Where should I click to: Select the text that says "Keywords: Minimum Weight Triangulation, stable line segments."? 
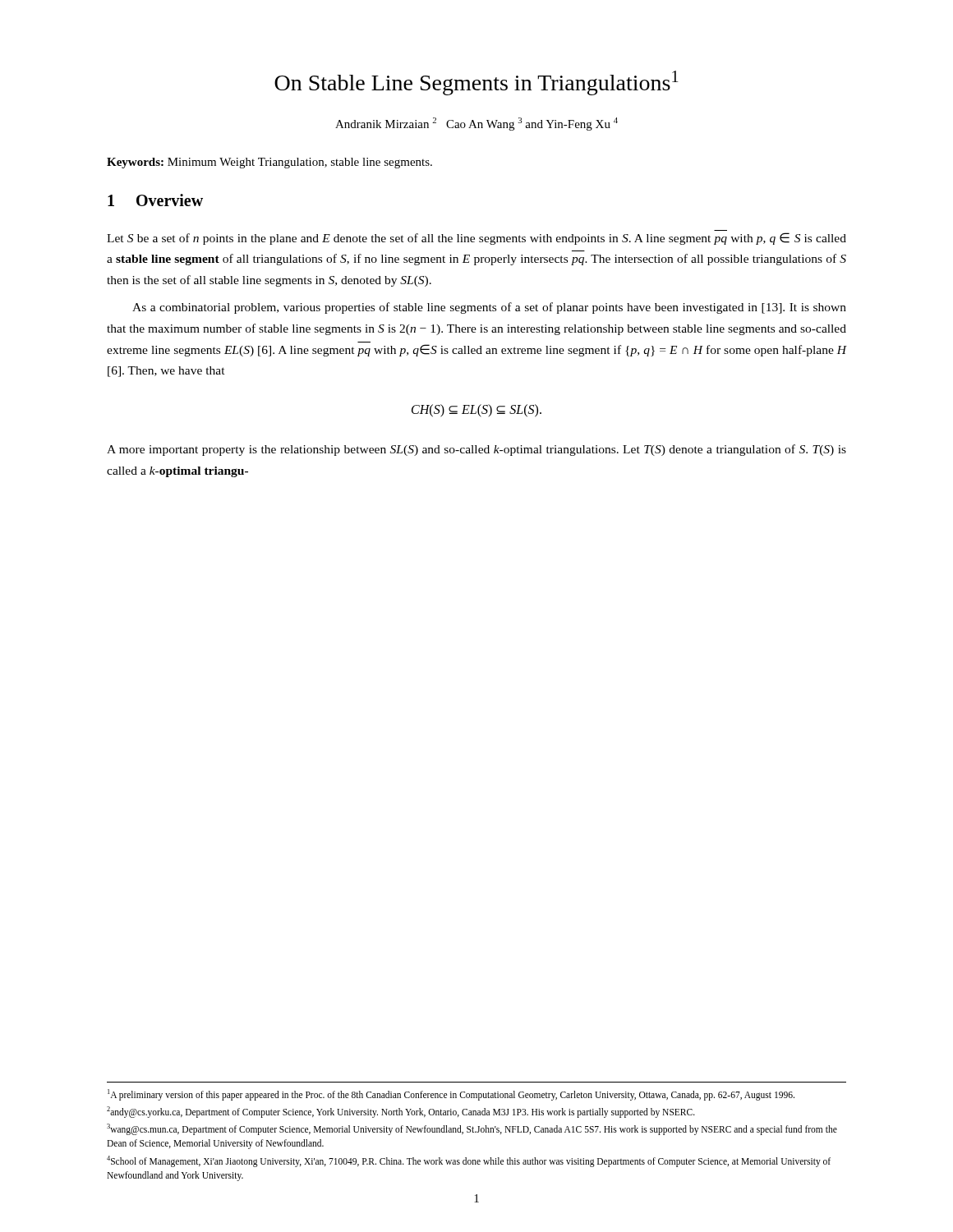pyautogui.click(x=270, y=162)
